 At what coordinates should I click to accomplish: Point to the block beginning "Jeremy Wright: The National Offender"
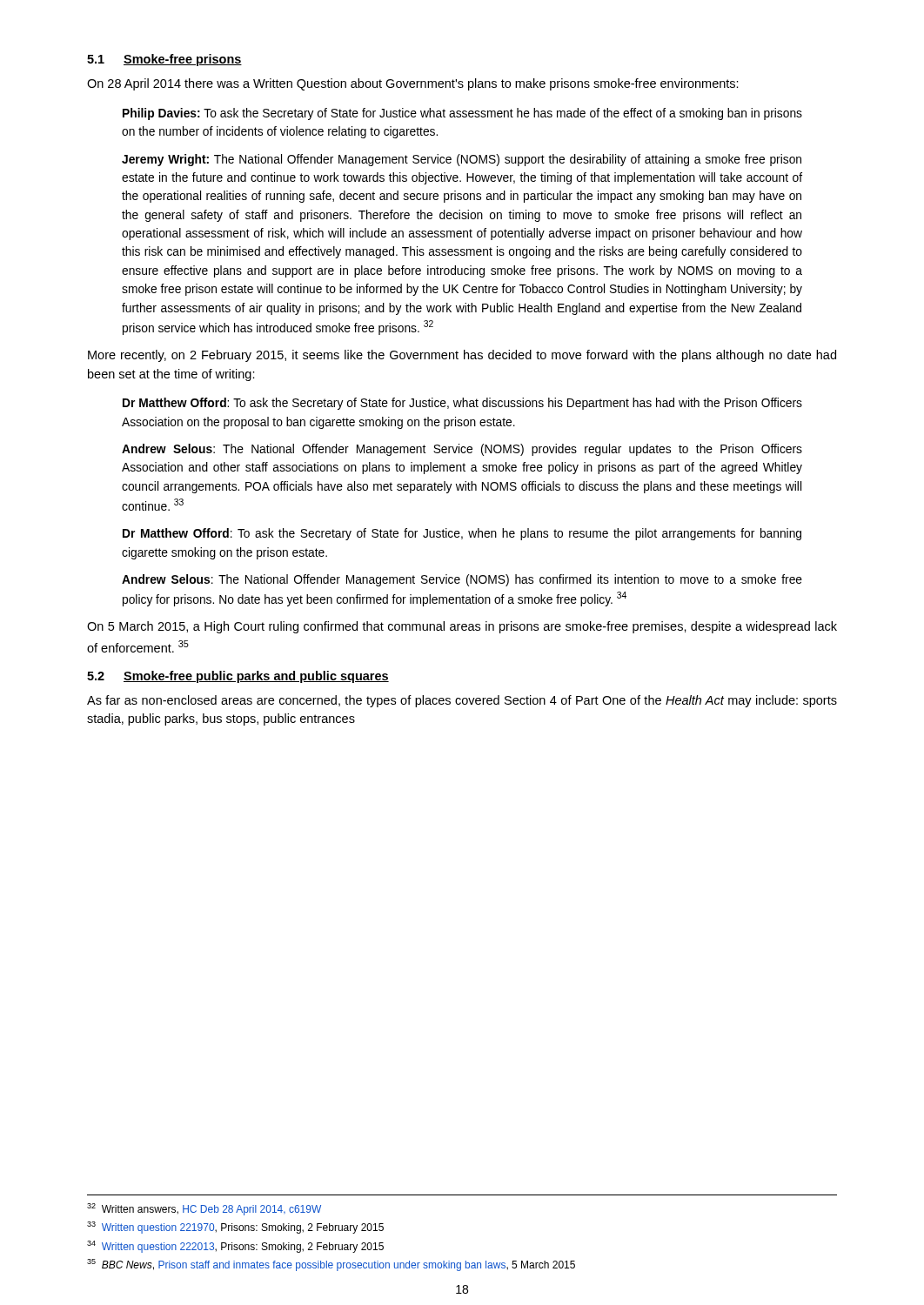[462, 244]
